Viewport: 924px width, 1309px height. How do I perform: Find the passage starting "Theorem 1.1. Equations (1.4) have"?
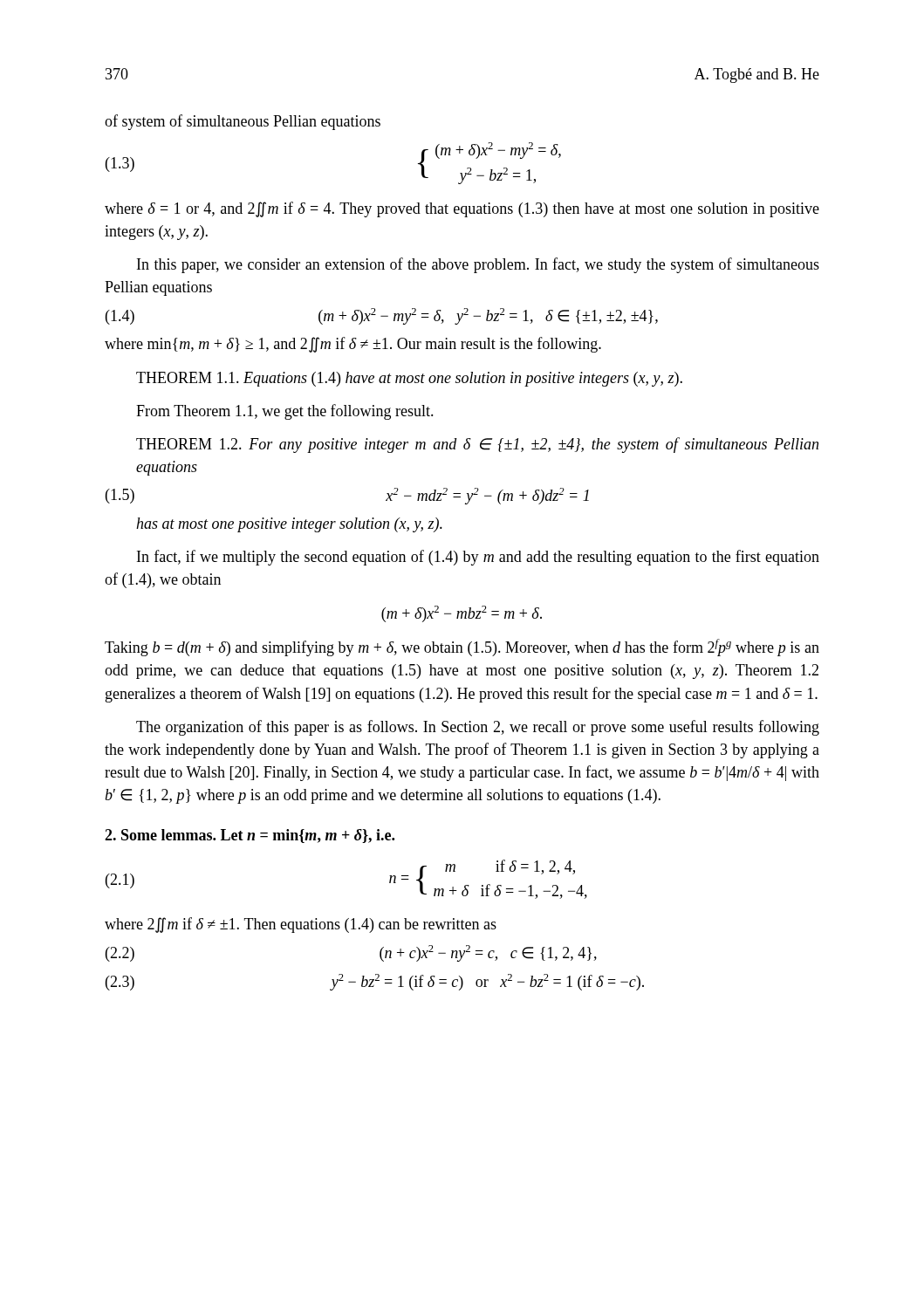tap(410, 377)
